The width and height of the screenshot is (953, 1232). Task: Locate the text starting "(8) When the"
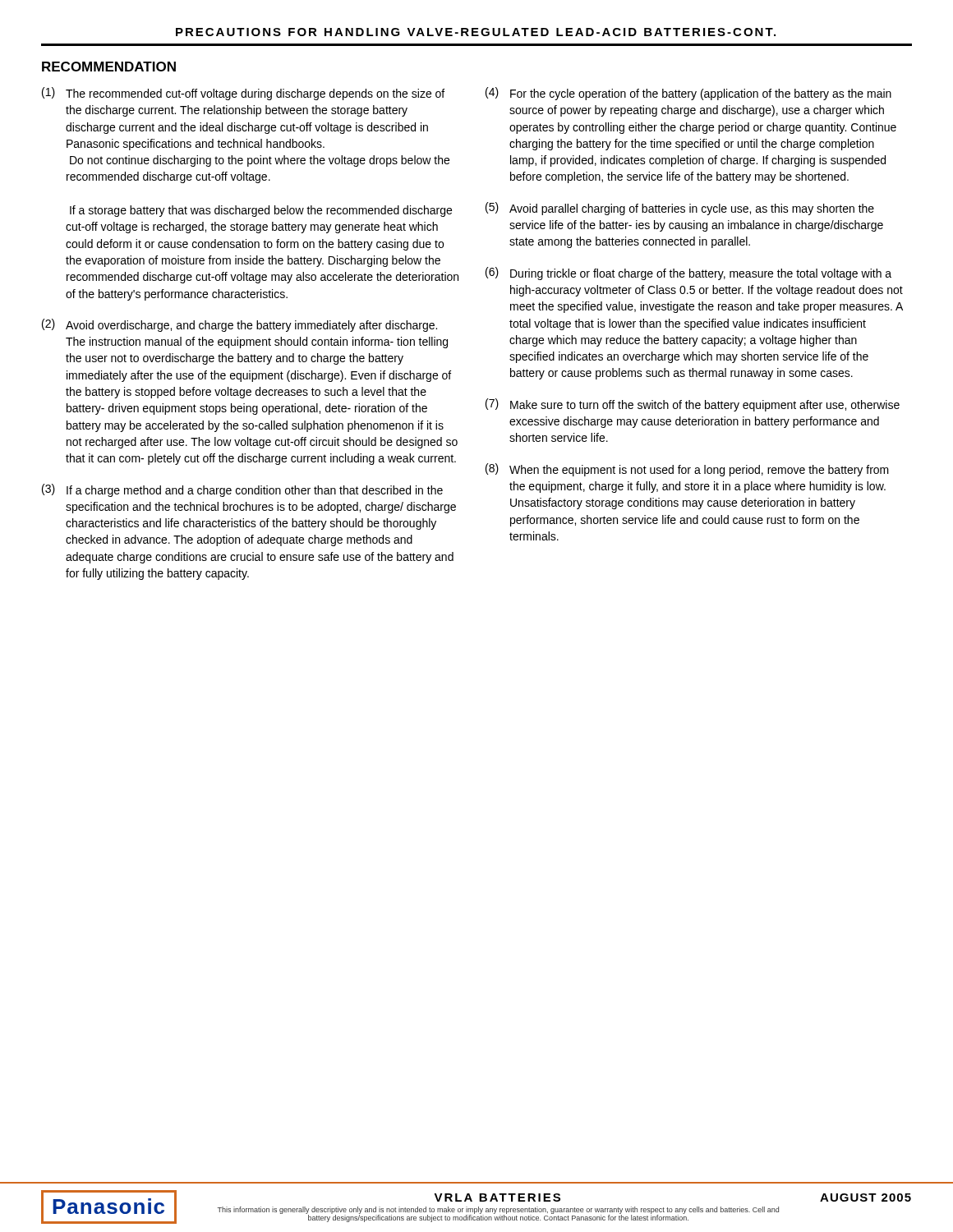694,503
